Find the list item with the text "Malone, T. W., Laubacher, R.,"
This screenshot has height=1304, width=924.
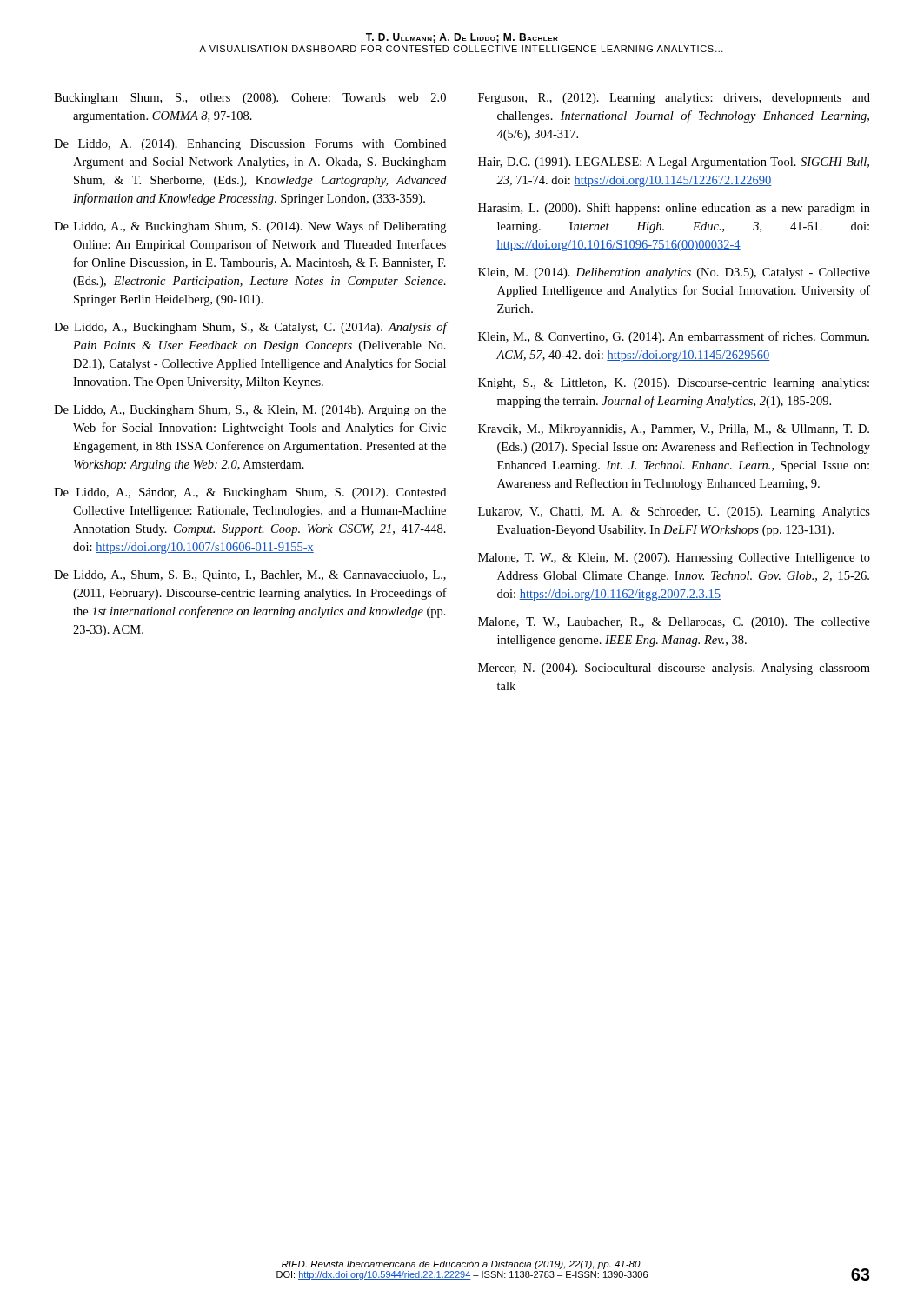point(674,631)
